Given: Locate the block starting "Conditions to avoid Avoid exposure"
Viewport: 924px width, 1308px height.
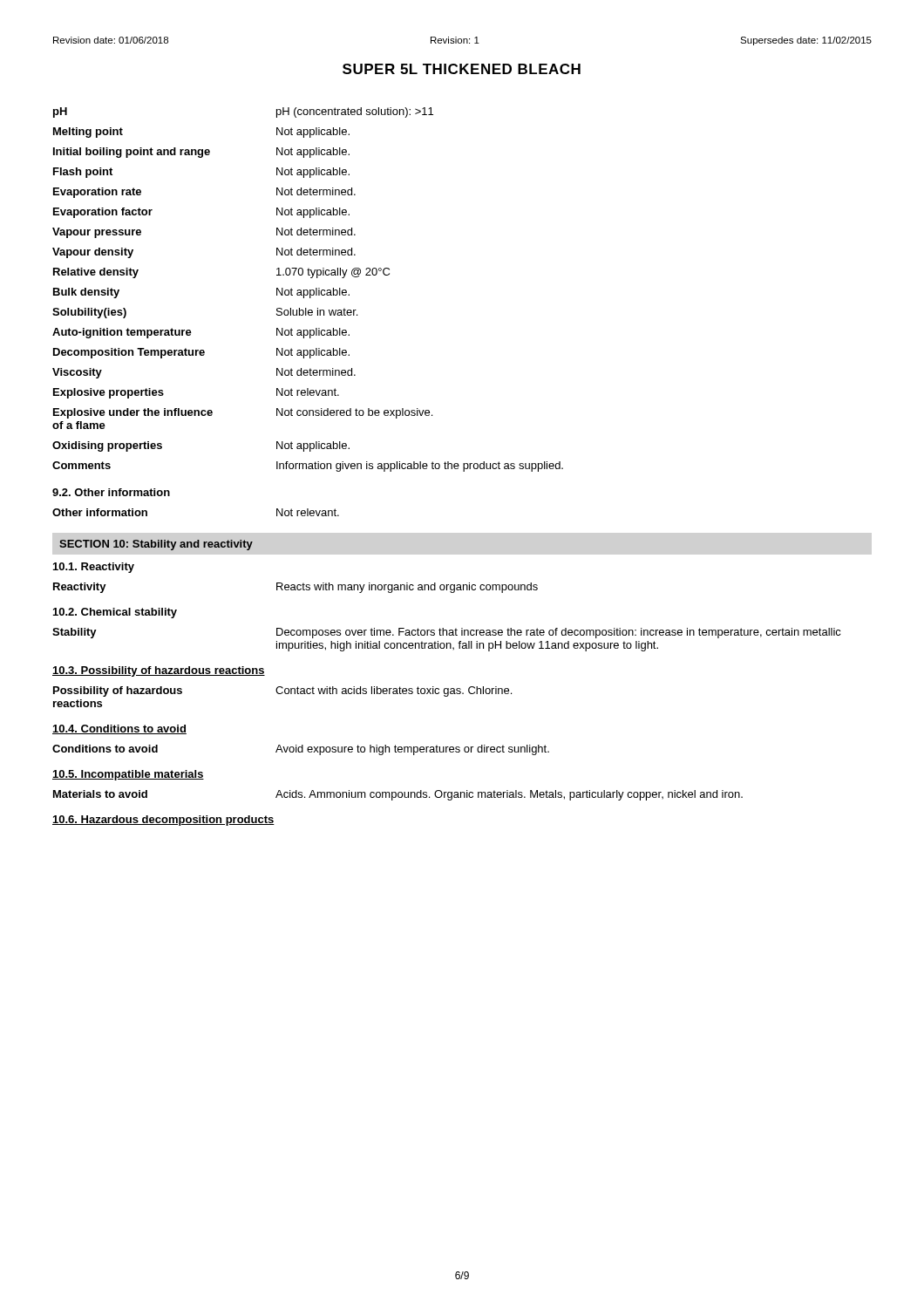Looking at the screenshot, I should click(x=462, y=749).
